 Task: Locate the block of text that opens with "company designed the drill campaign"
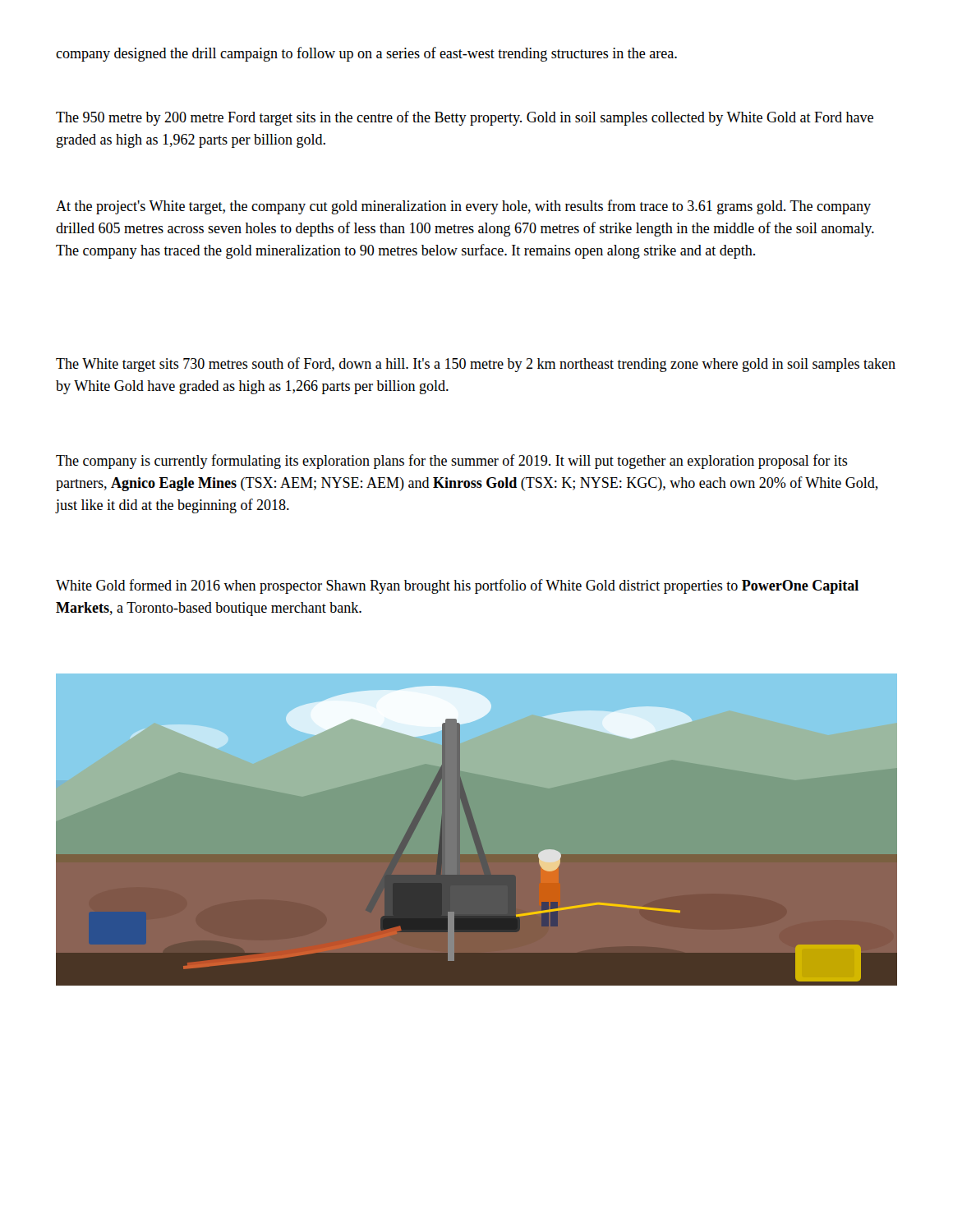[367, 53]
